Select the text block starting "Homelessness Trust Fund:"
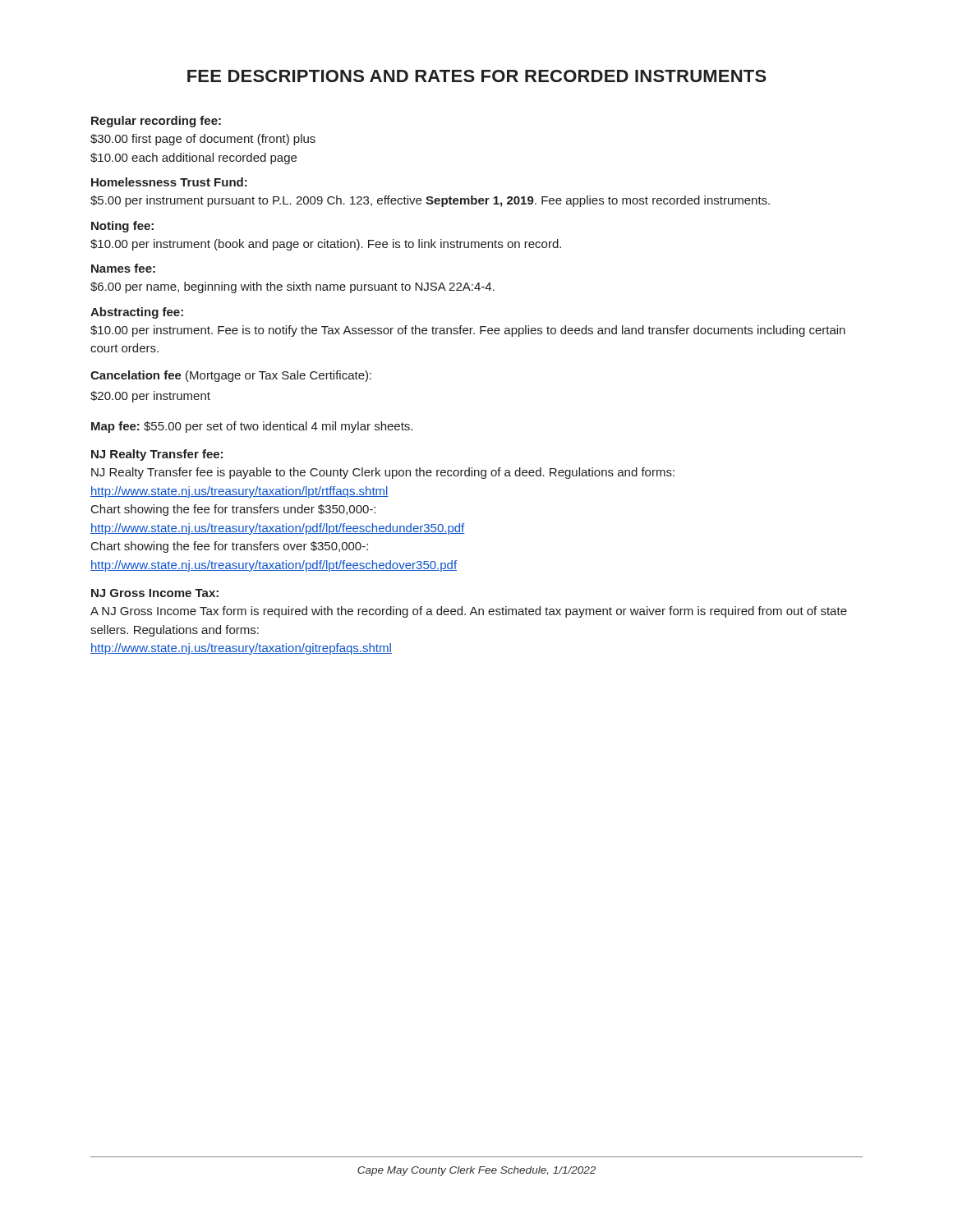The width and height of the screenshot is (953, 1232). 169,182
